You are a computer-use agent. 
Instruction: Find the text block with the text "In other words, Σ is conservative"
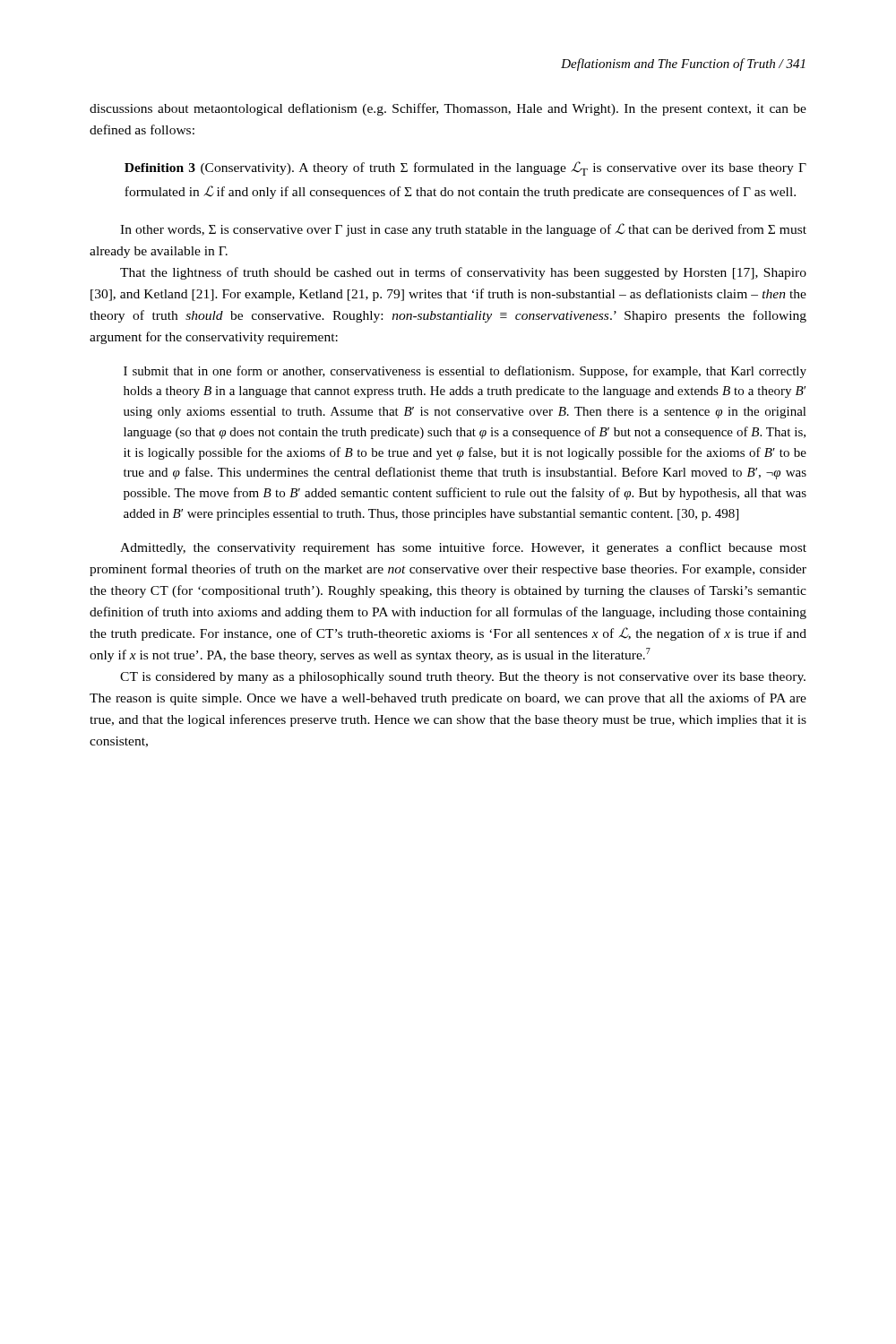tap(448, 284)
